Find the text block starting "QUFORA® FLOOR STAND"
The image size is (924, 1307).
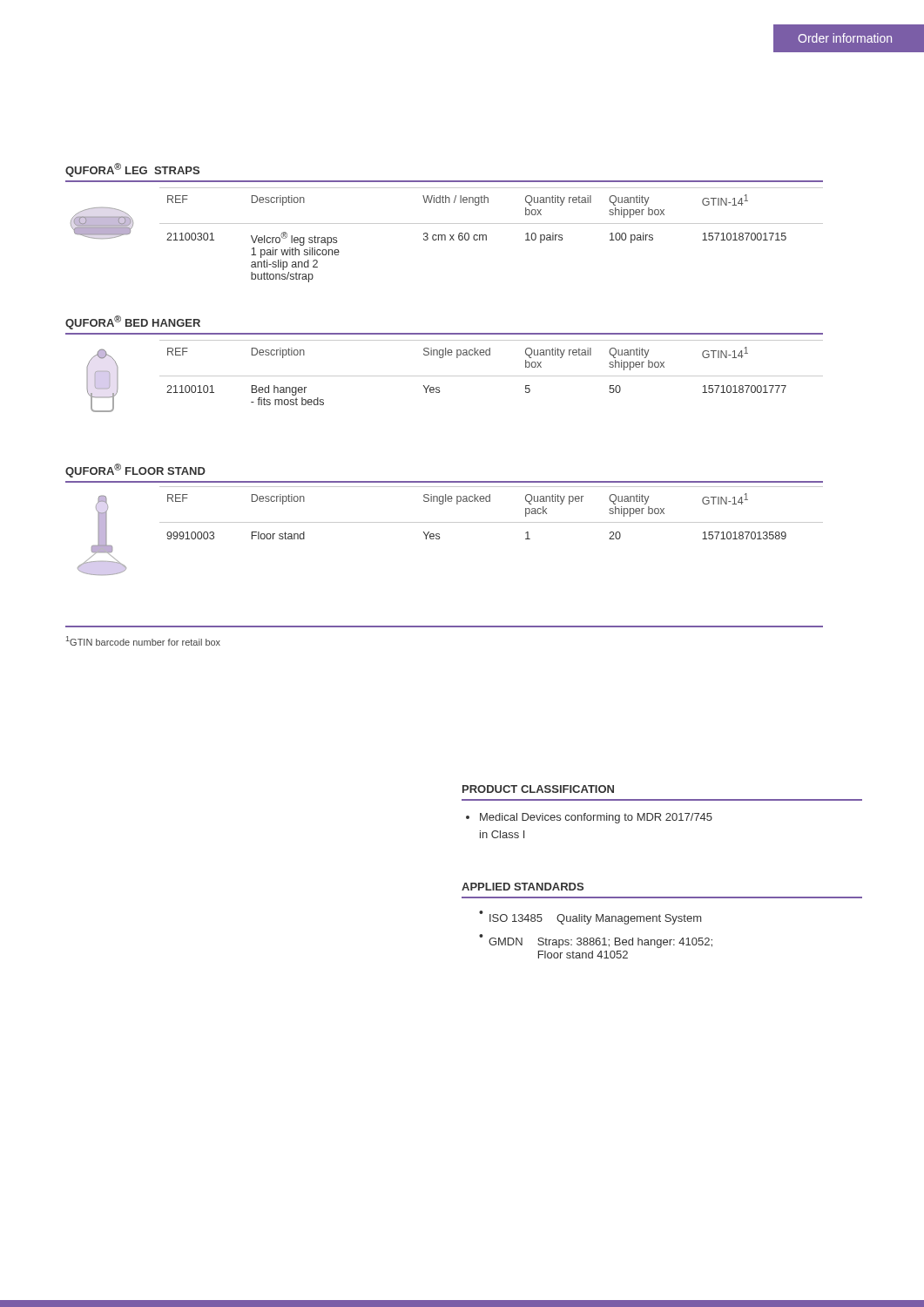tap(135, 470)
